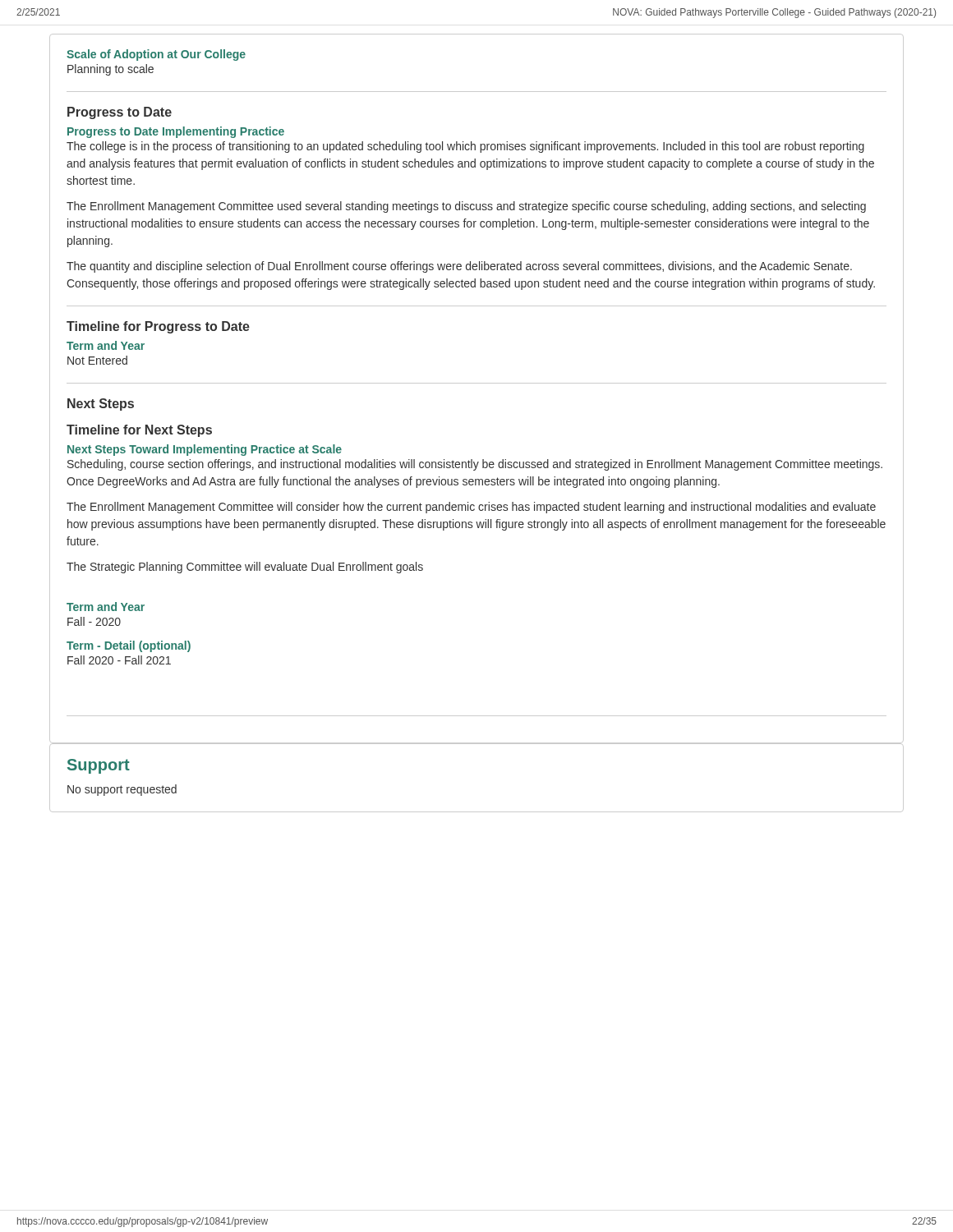Click on the element starting "No support requested"
953x1232 pixels.
pos(122,789)
